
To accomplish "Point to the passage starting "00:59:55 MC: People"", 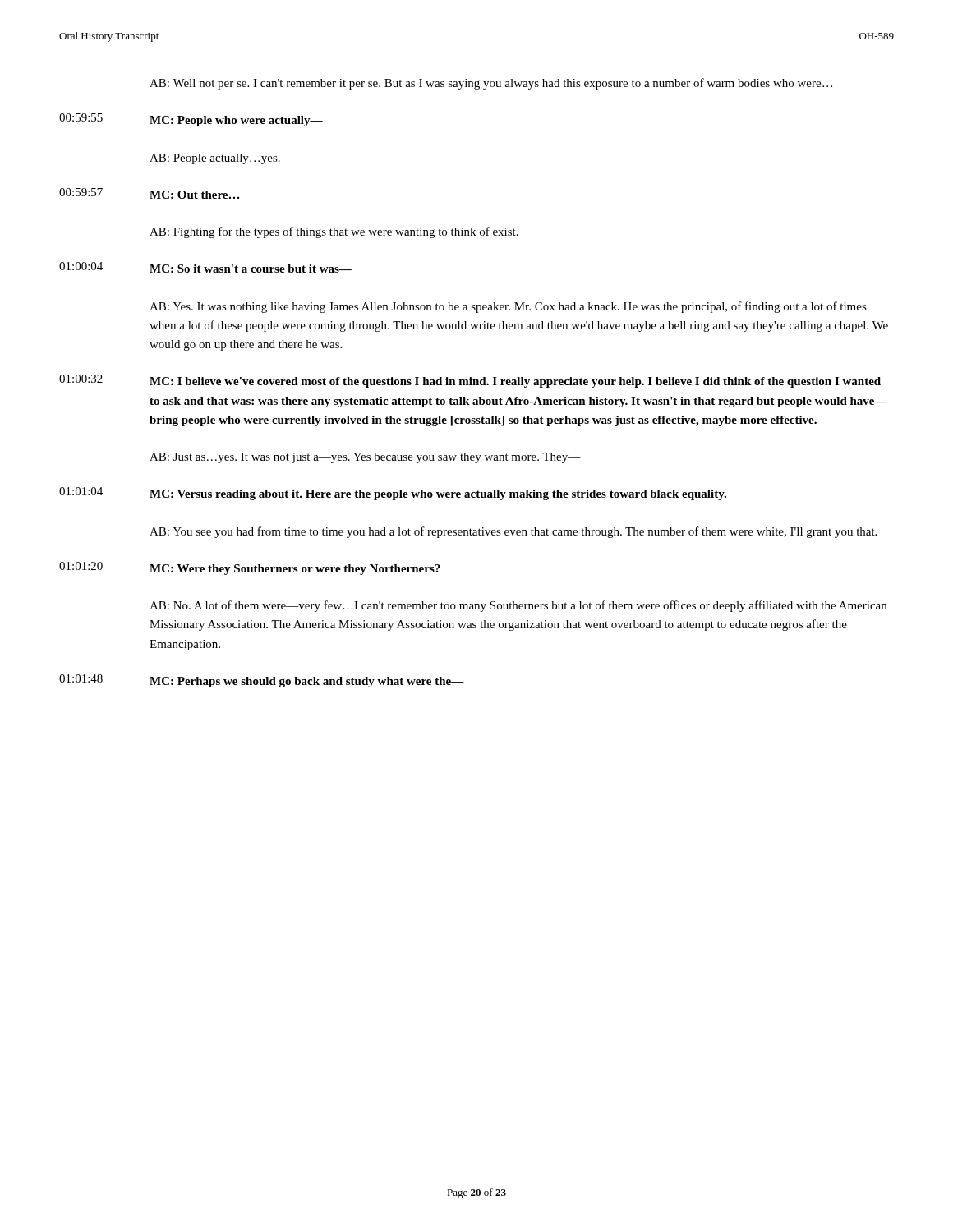I will pos(191,120).
